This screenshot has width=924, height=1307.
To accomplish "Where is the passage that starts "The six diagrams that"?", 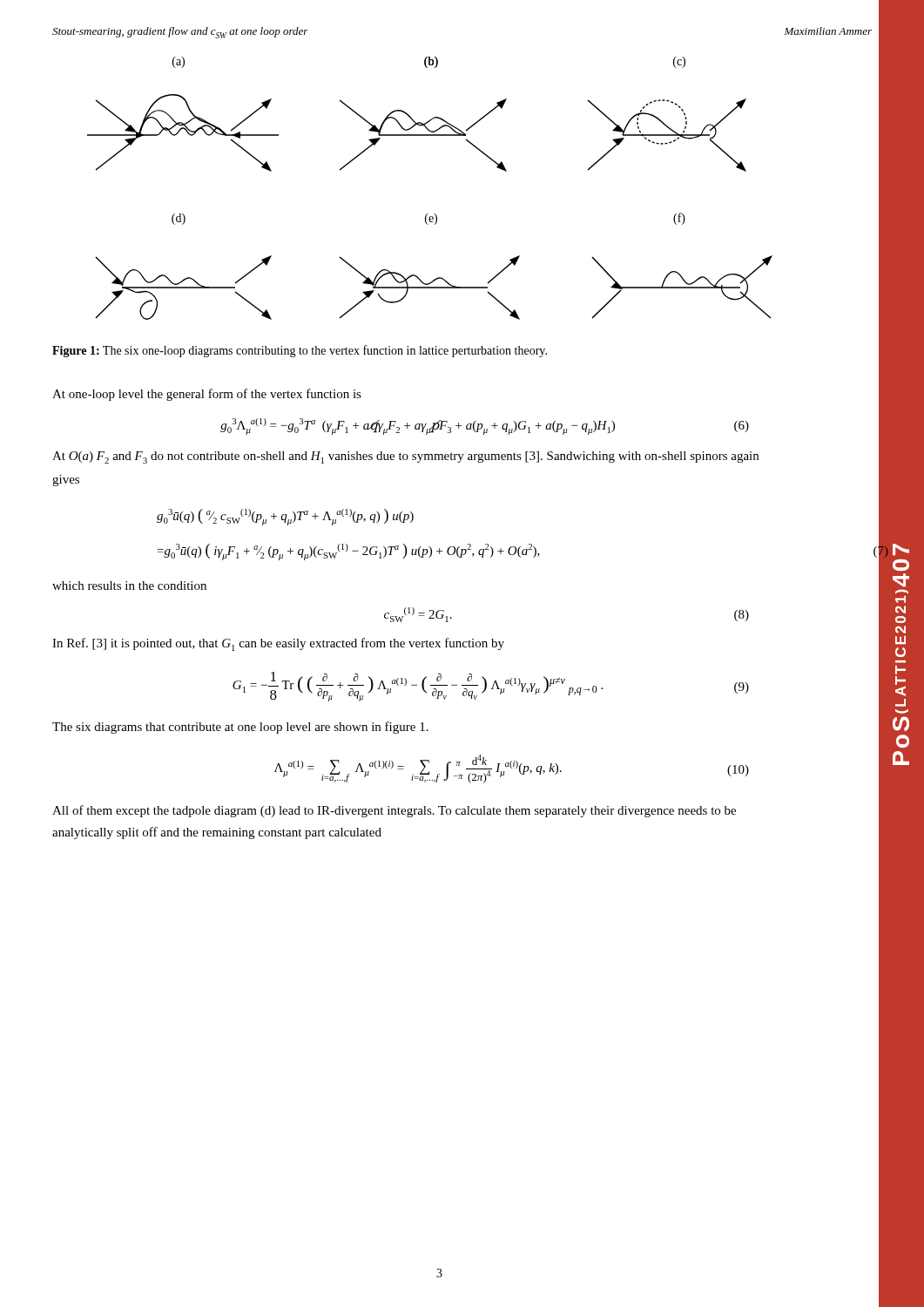I will (241, 727).
